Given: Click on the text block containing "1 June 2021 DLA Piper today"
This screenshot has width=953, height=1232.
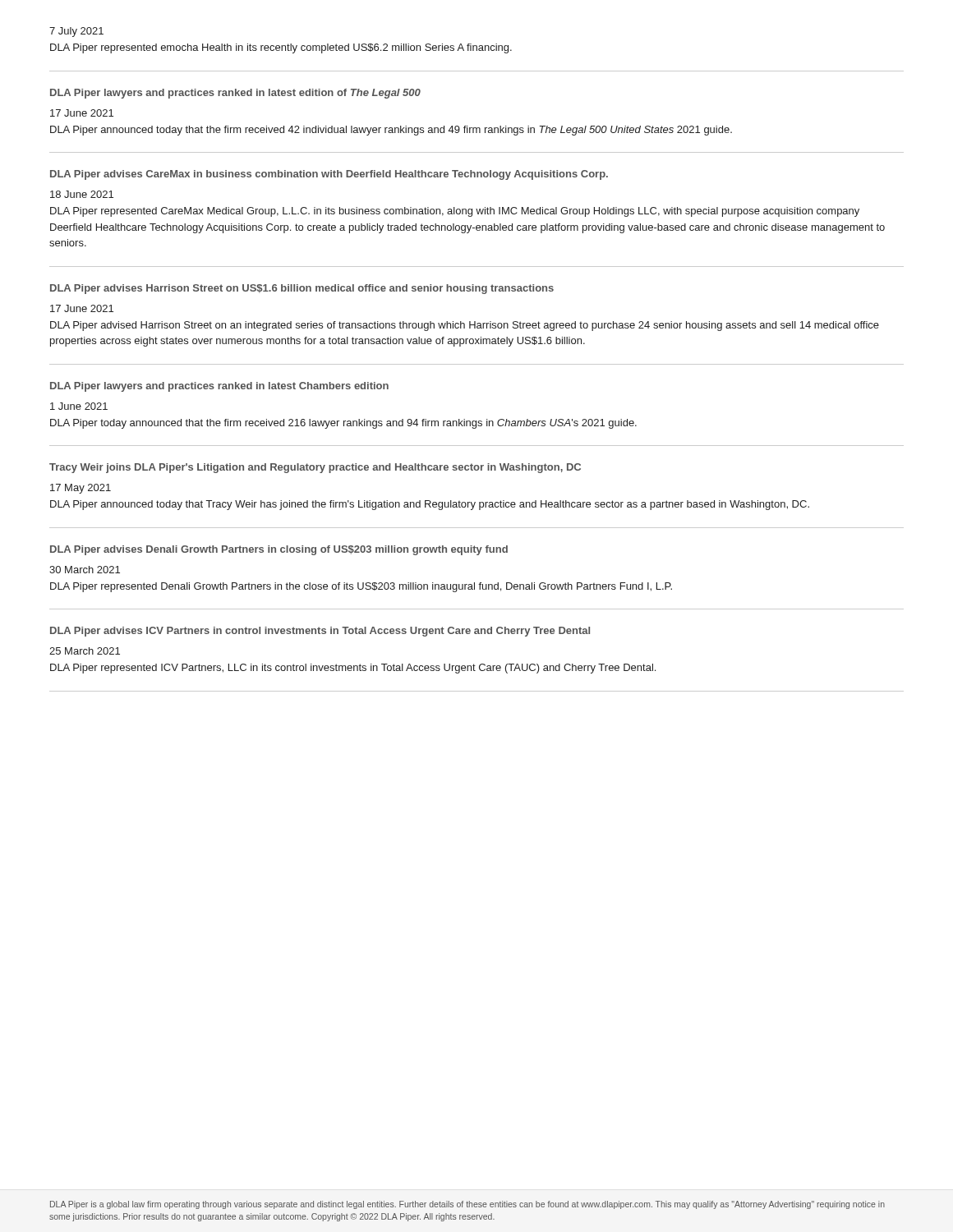Looking at the screenshot, I should coord(476,415).
